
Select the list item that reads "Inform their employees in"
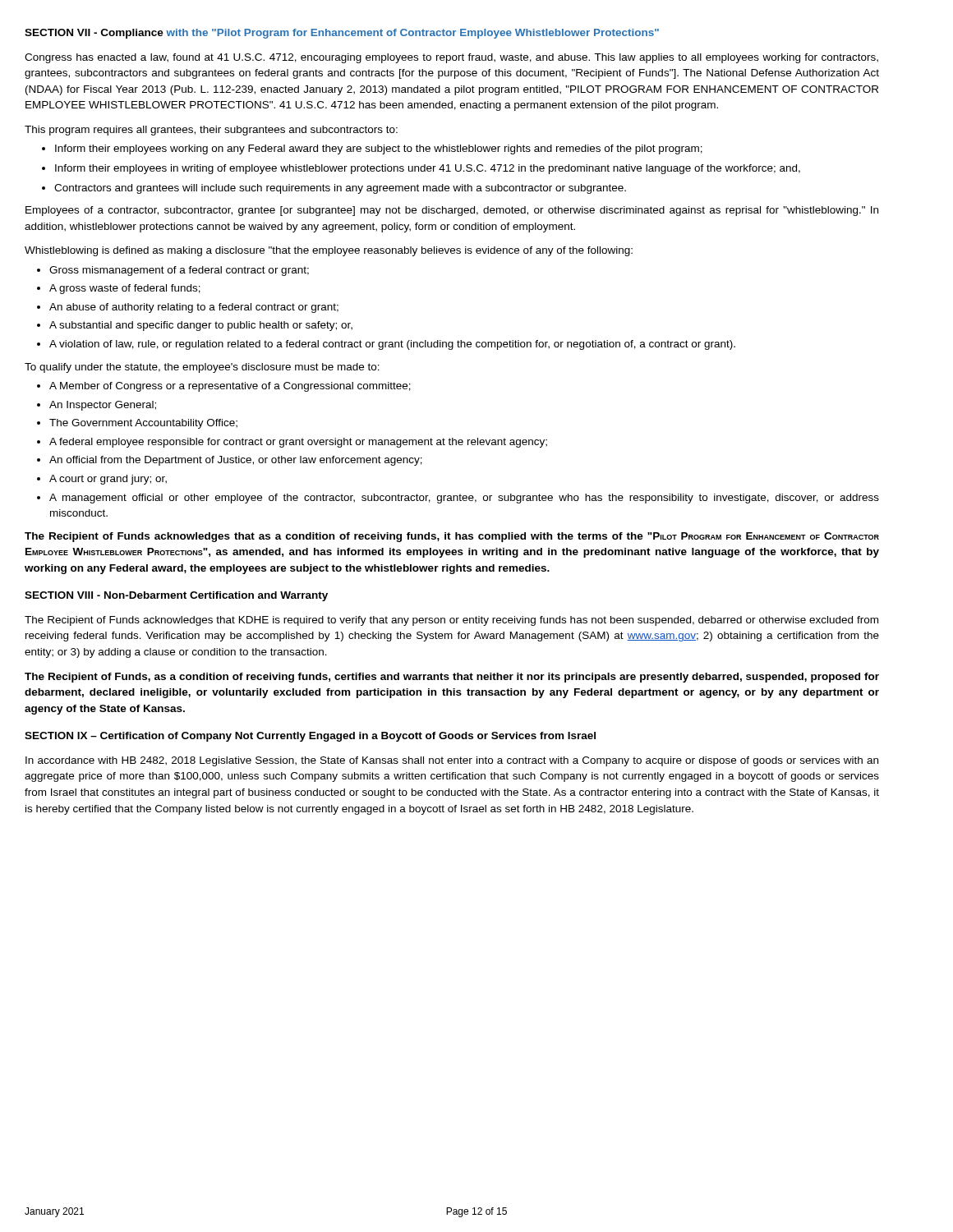pyautogui.click(x=428, y=168)
